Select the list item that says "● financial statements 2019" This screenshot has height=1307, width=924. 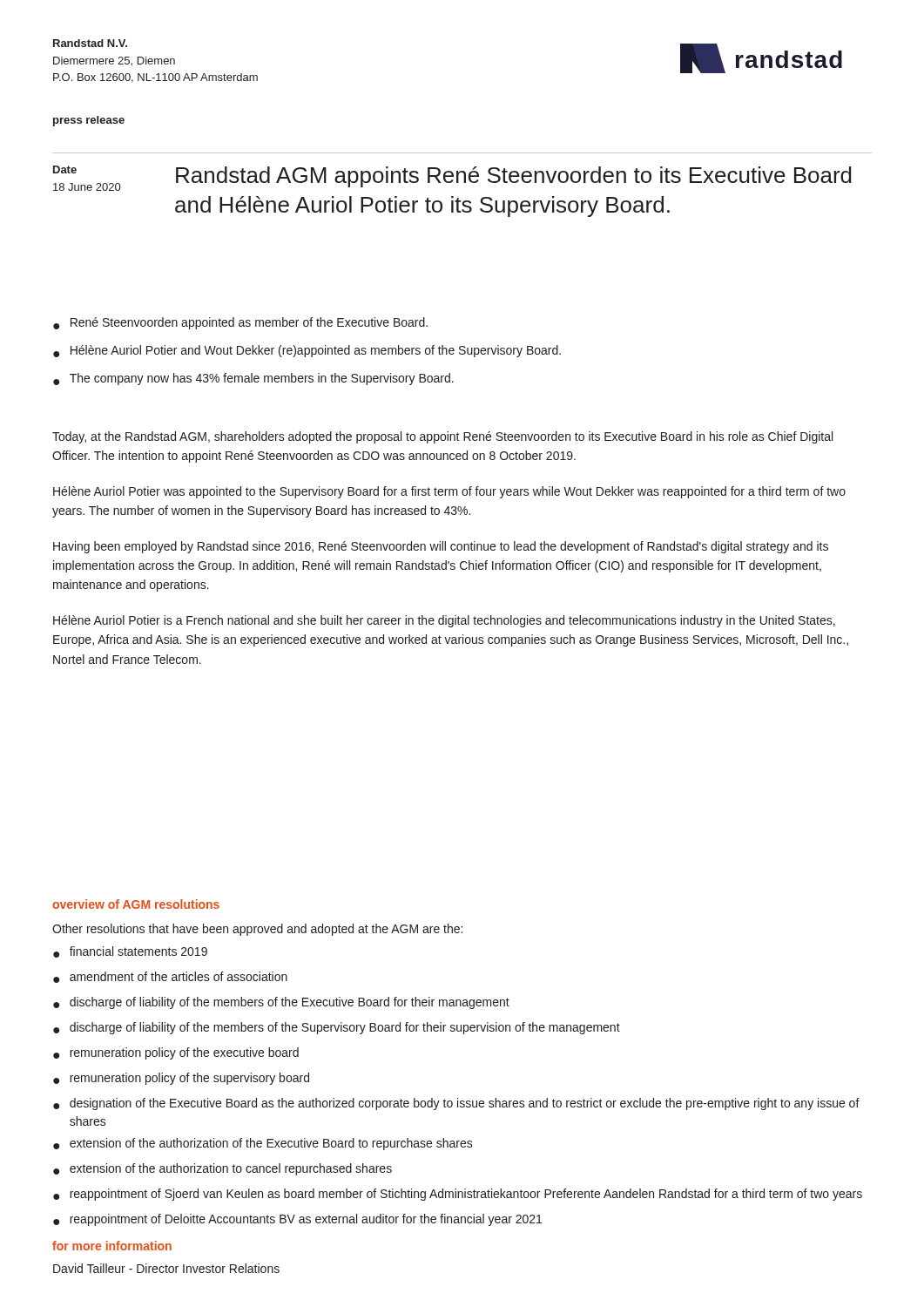coord(130,954)
